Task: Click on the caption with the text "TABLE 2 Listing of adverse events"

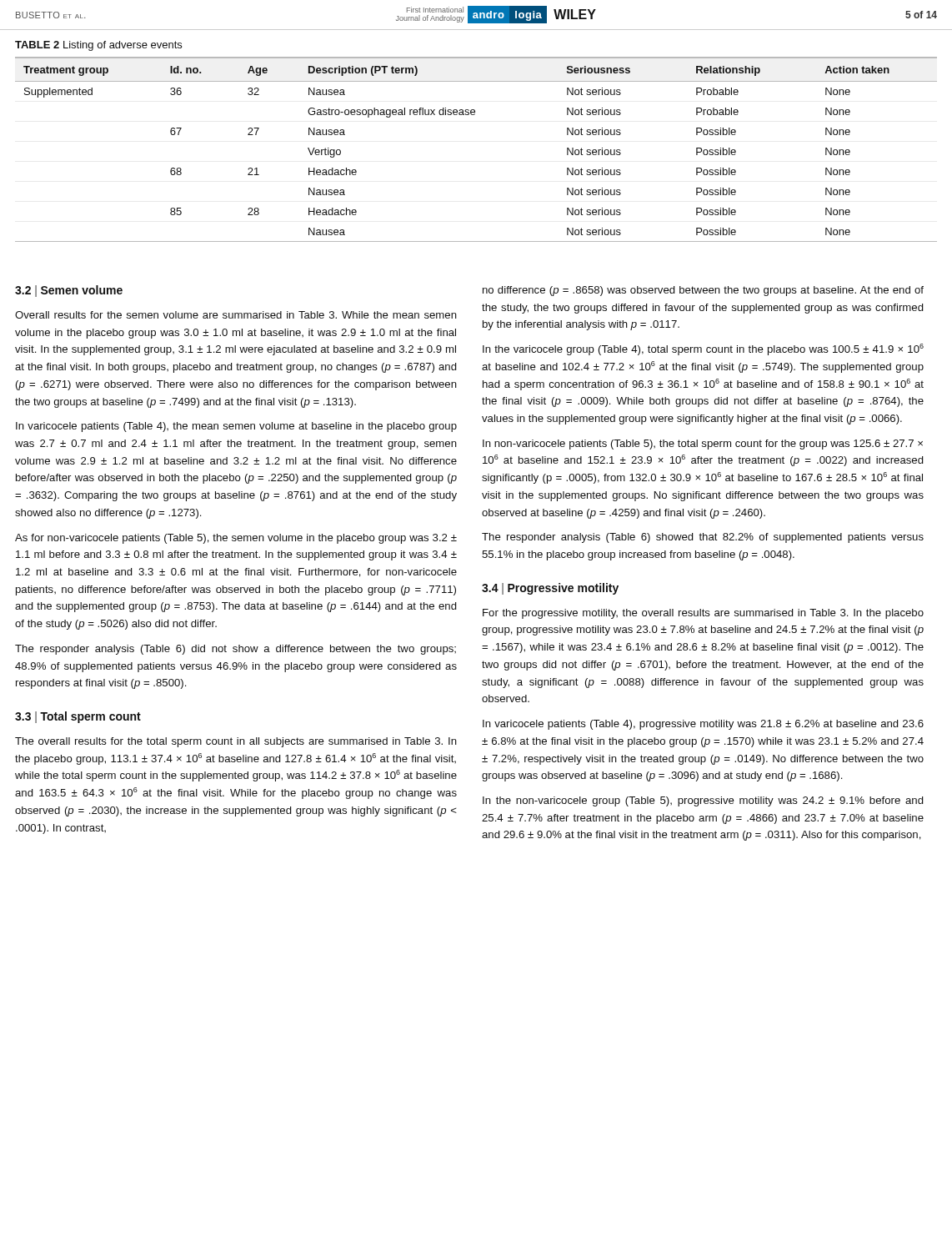Action: click(99, 45)
